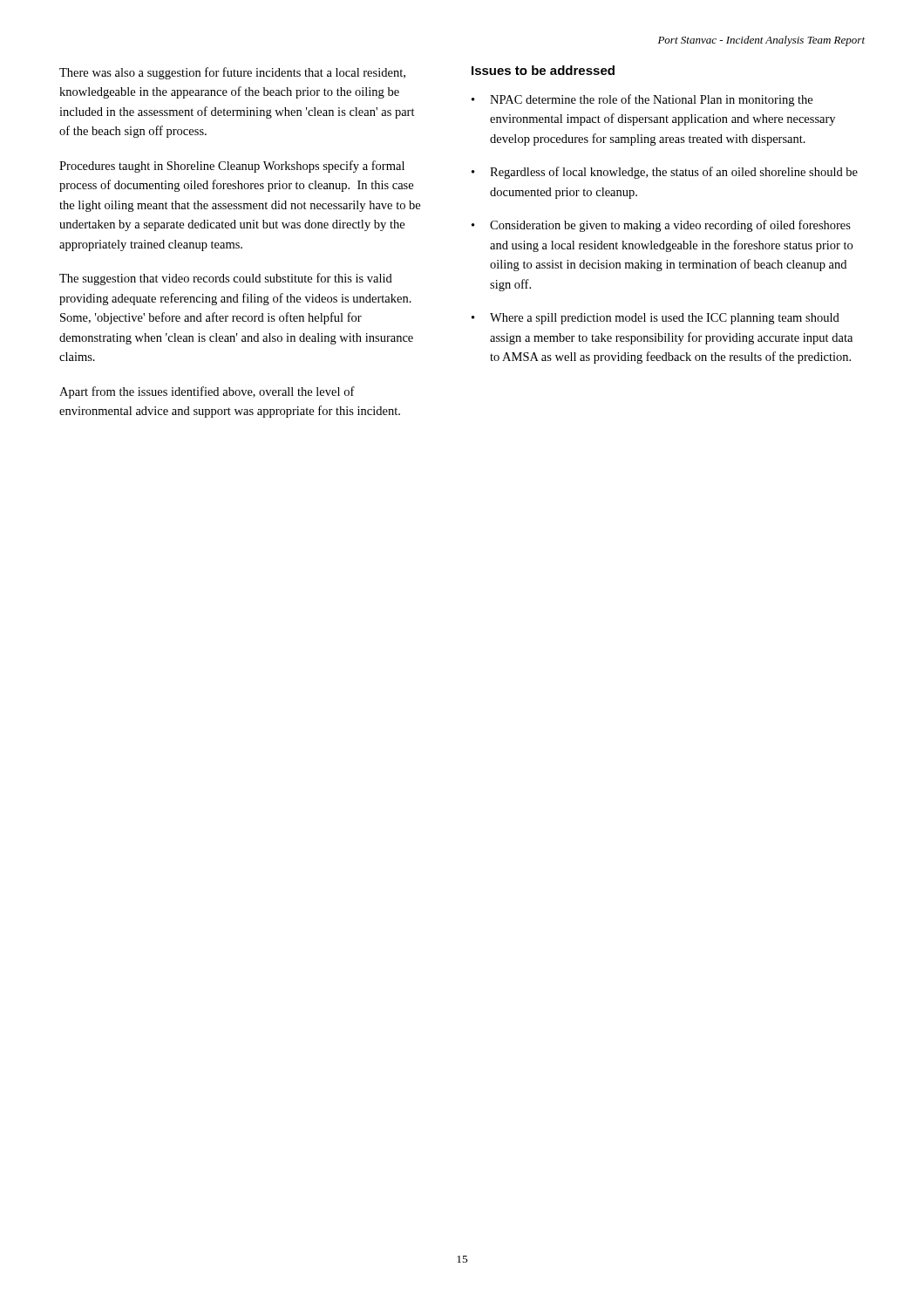Viewport: 924px width, 1308px height.
Task: Find the block on this page that starts "There was also a suggestion for future incidents"
Action: point(237,102)
